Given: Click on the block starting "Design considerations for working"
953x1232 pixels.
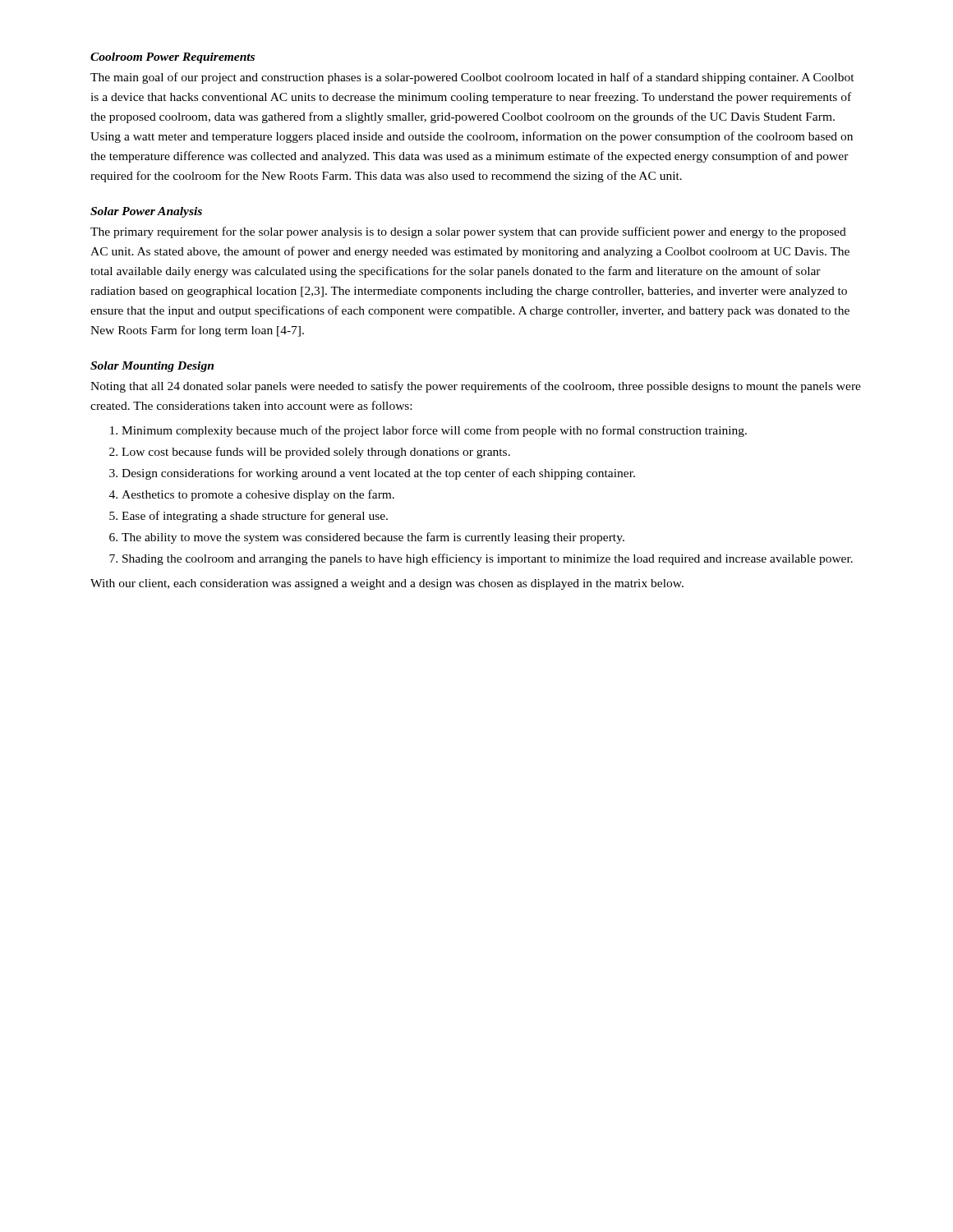Looking at the screenshot, I should tap(379, 473).
